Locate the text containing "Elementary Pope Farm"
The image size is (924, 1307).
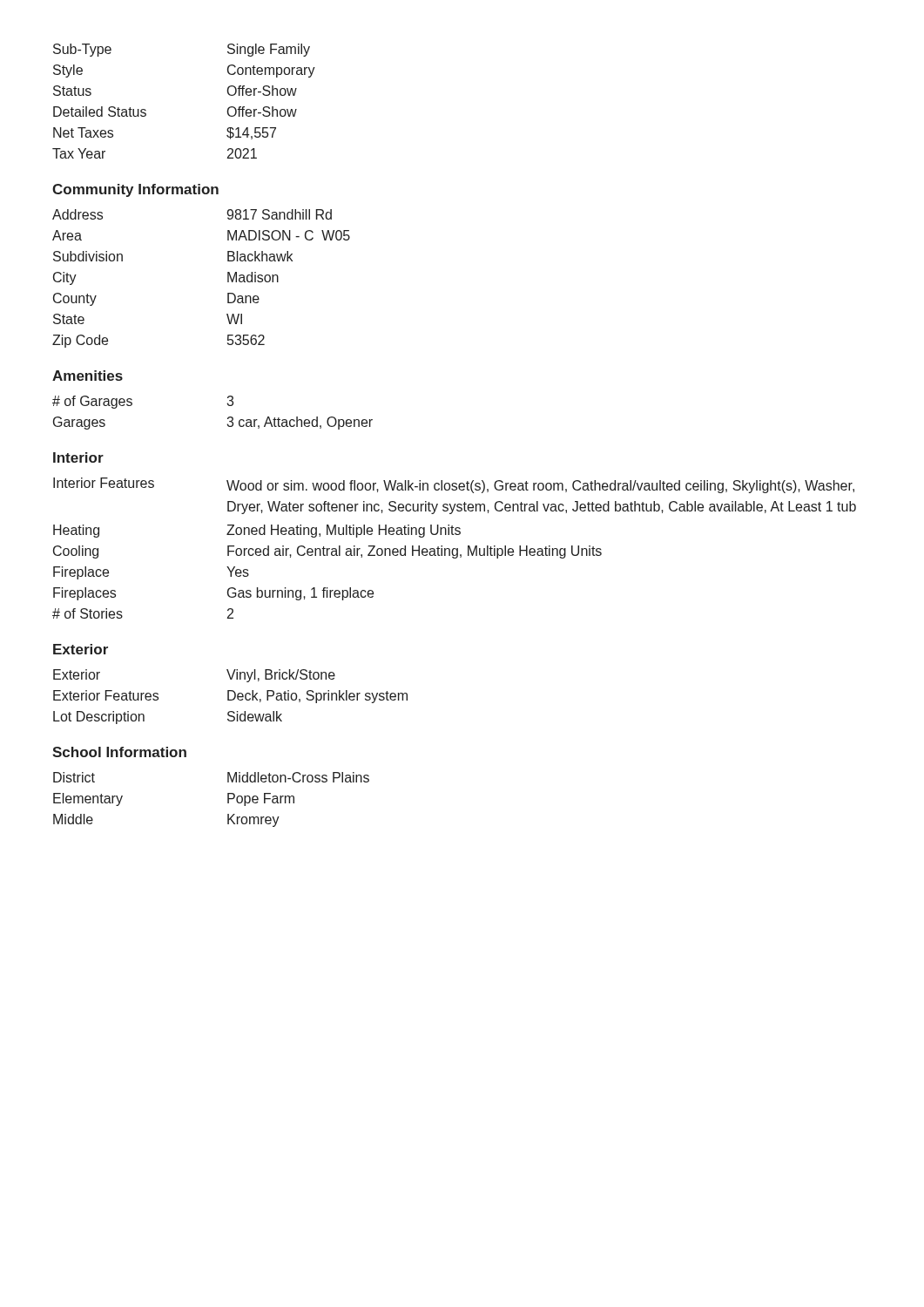tap(88, 799)
